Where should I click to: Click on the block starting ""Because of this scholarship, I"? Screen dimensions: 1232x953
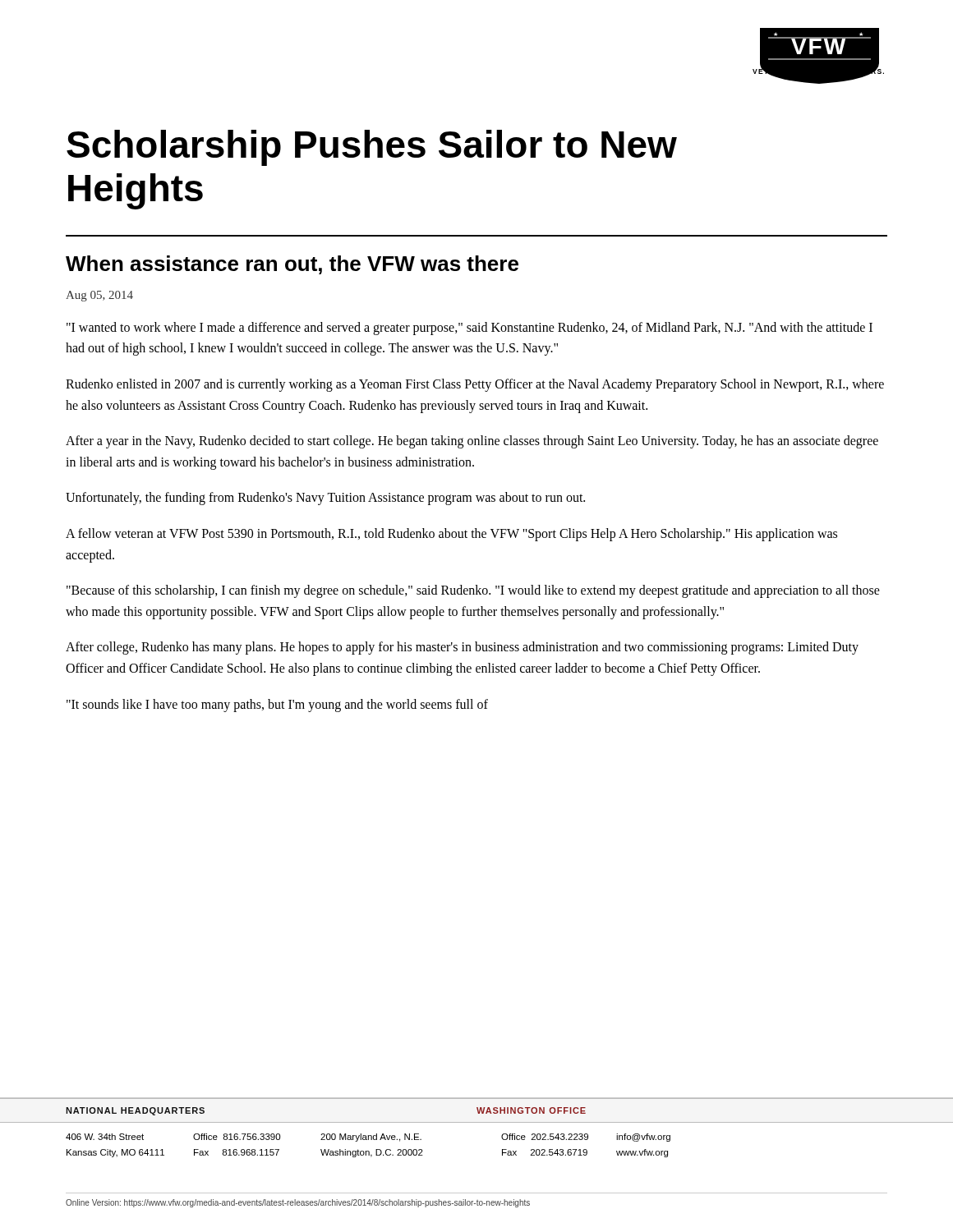click(x=473, y=601)
